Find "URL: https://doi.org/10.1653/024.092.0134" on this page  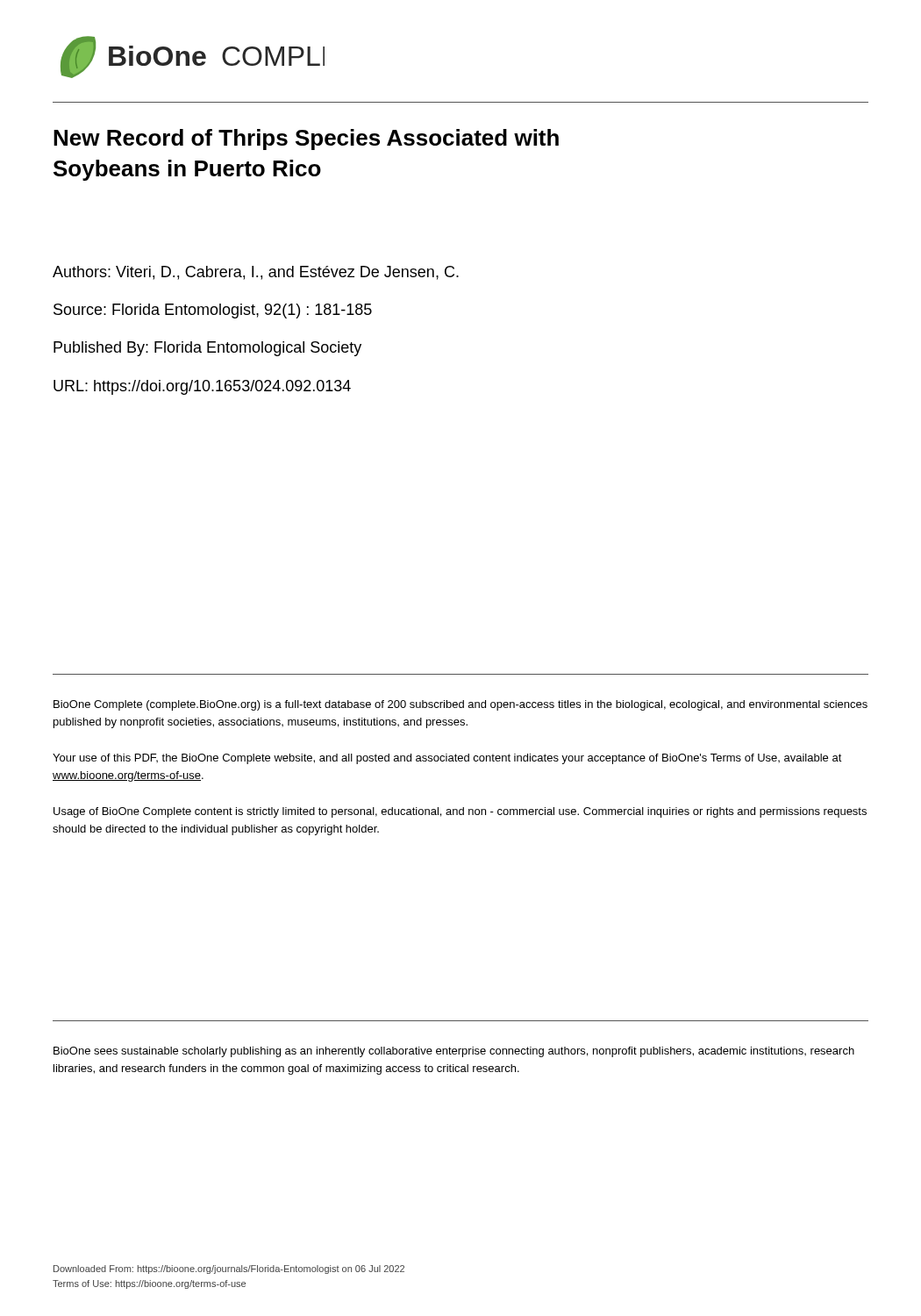point(202,387)
